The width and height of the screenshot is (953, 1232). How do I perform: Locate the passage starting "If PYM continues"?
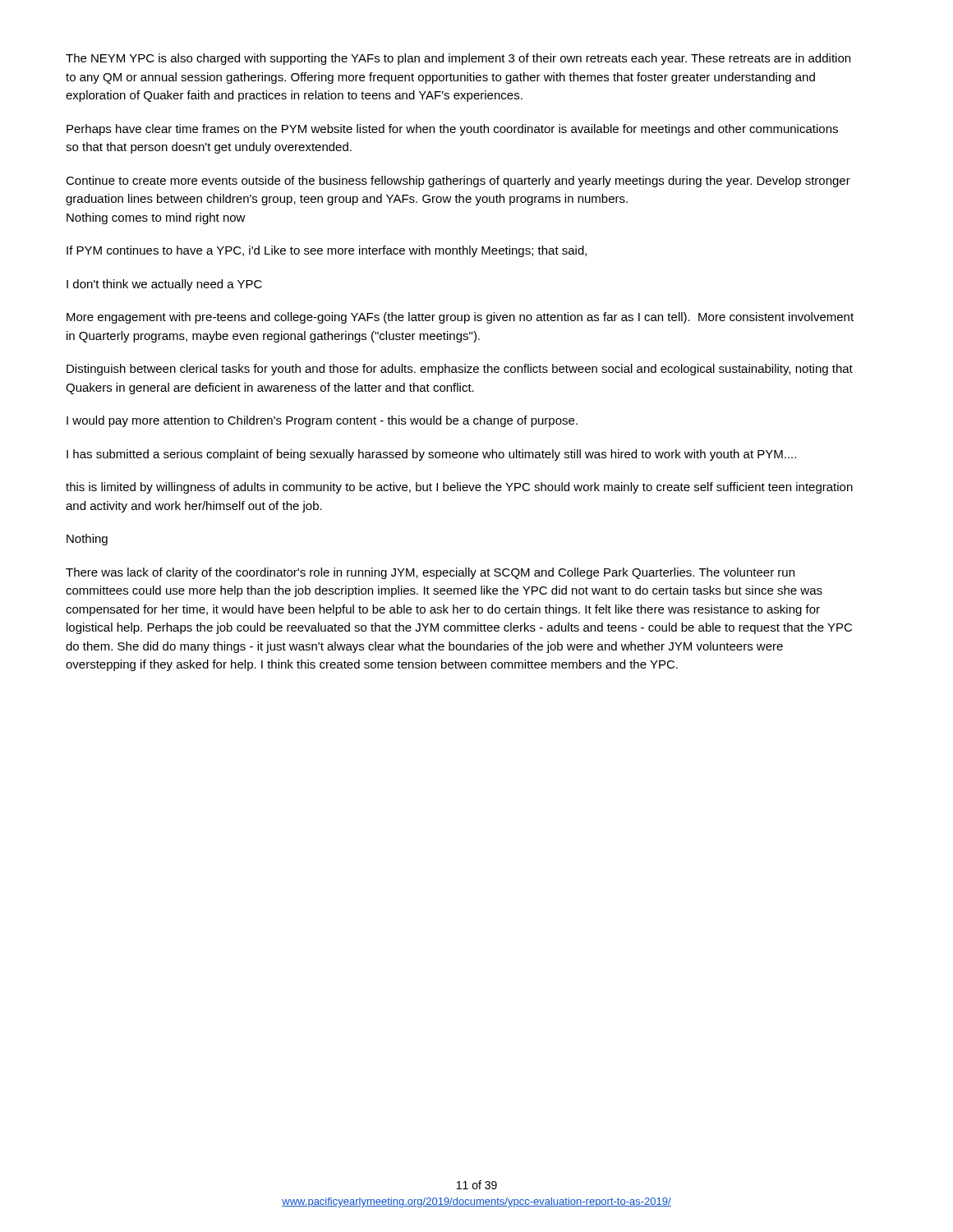pos(327,250)
